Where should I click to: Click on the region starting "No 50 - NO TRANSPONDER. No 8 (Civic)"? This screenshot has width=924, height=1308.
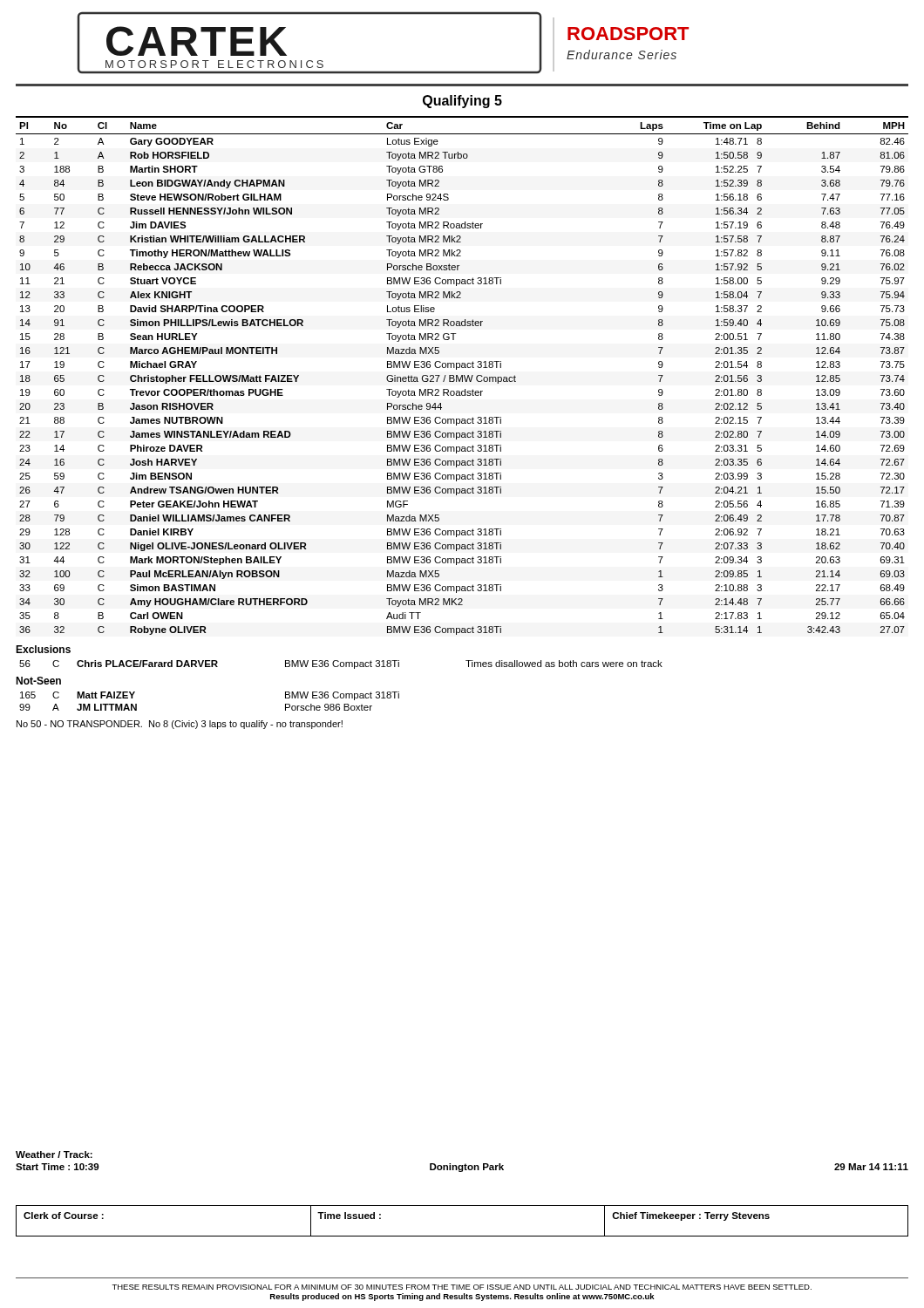pyautogui.click(x=179, y=724)
